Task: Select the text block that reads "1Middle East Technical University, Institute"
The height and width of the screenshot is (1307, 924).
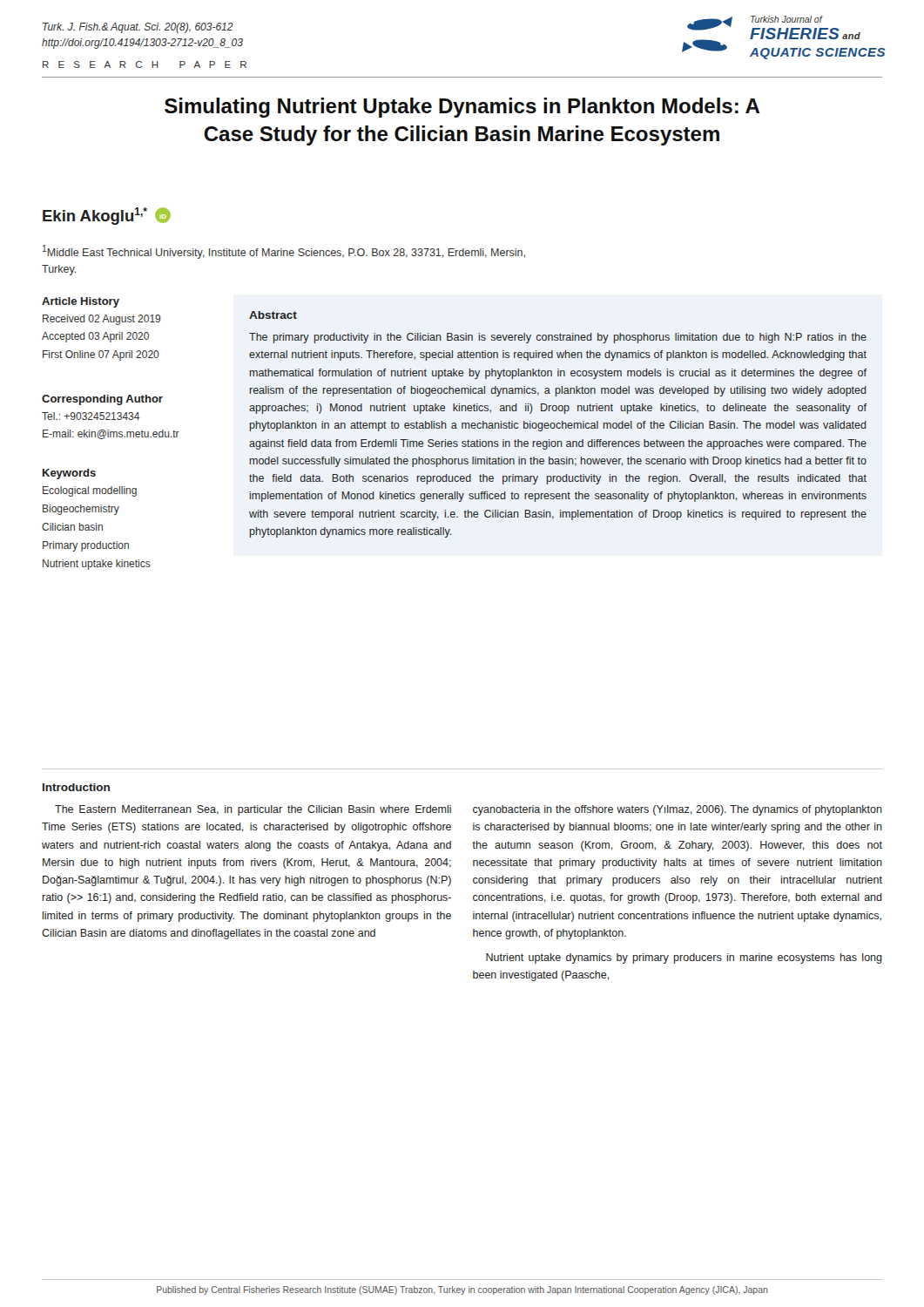Action: (x=284, y=260)
